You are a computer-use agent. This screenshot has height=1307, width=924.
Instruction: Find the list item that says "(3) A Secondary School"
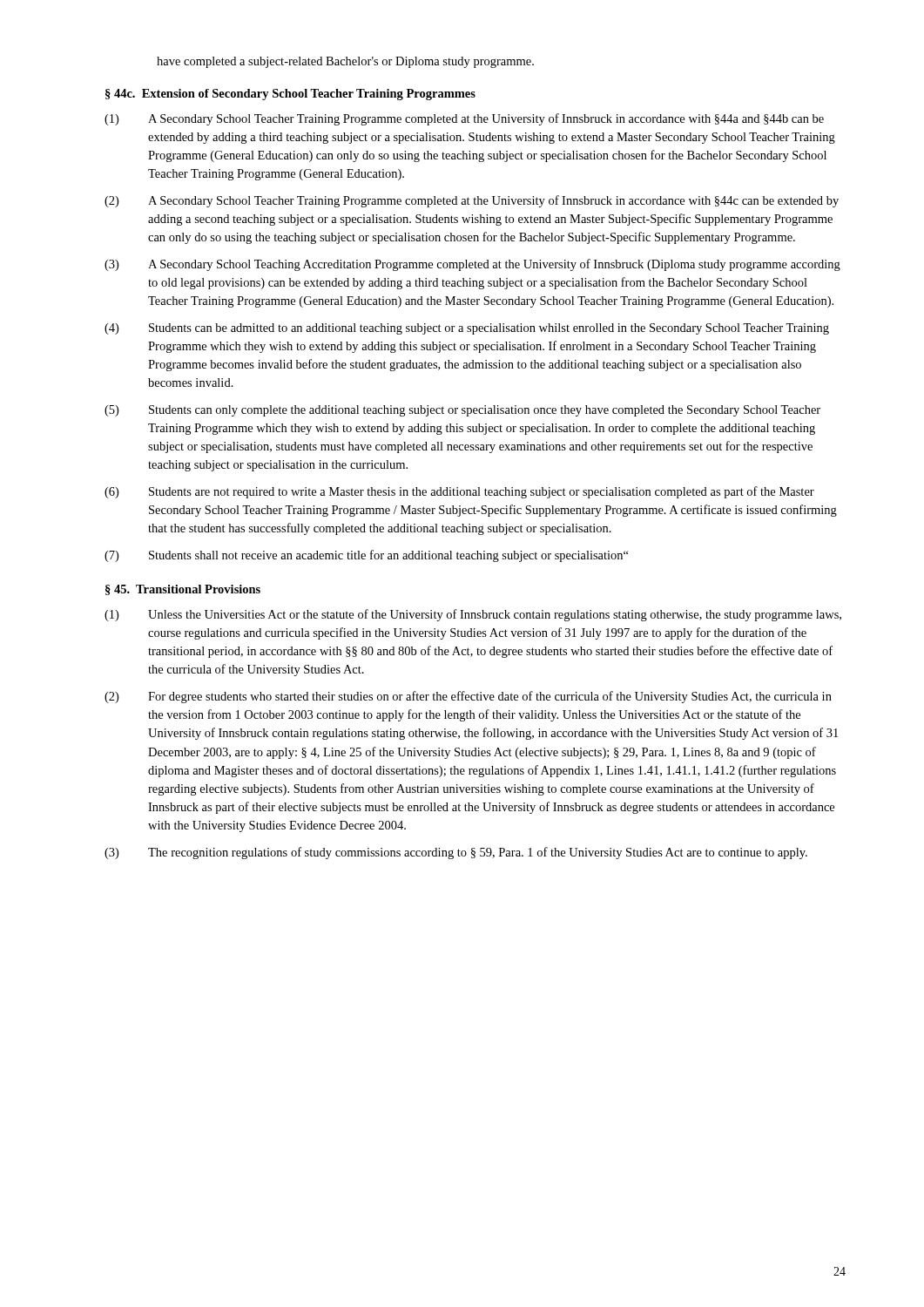click(475, 283)
